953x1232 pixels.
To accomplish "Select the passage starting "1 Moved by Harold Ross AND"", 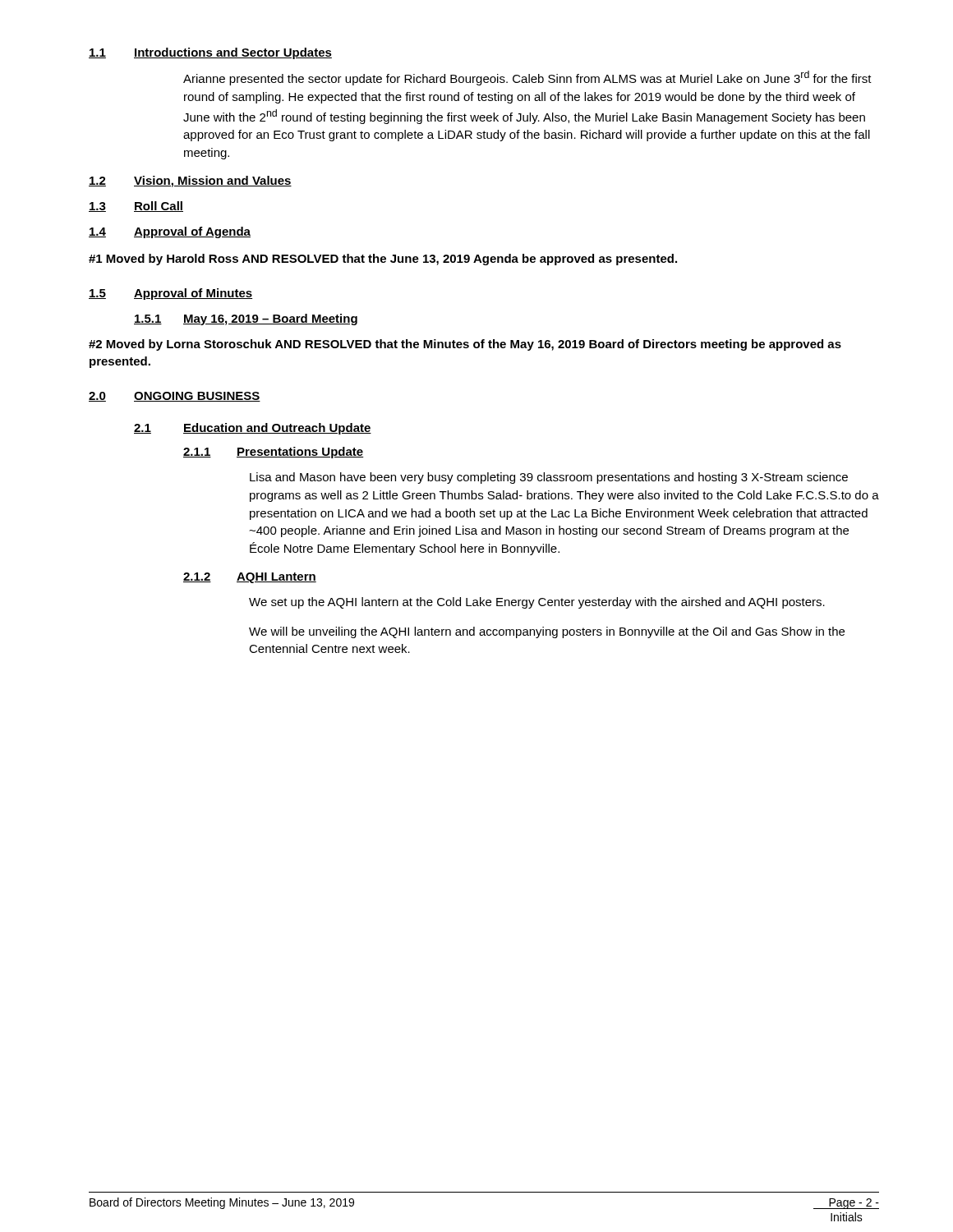I will [383, 258].
